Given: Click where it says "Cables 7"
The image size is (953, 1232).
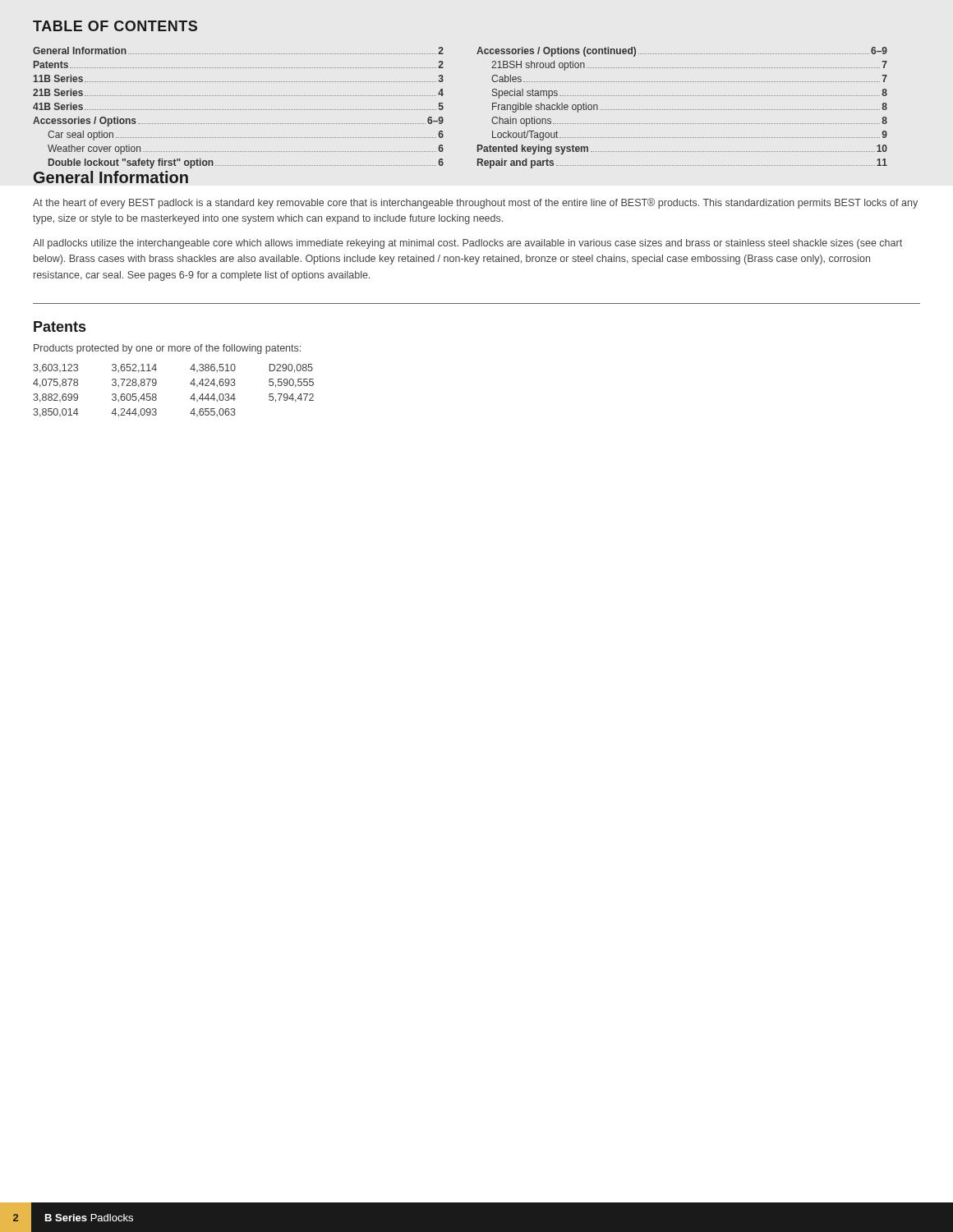Looking at the screenshot, I should coord(682,79).
